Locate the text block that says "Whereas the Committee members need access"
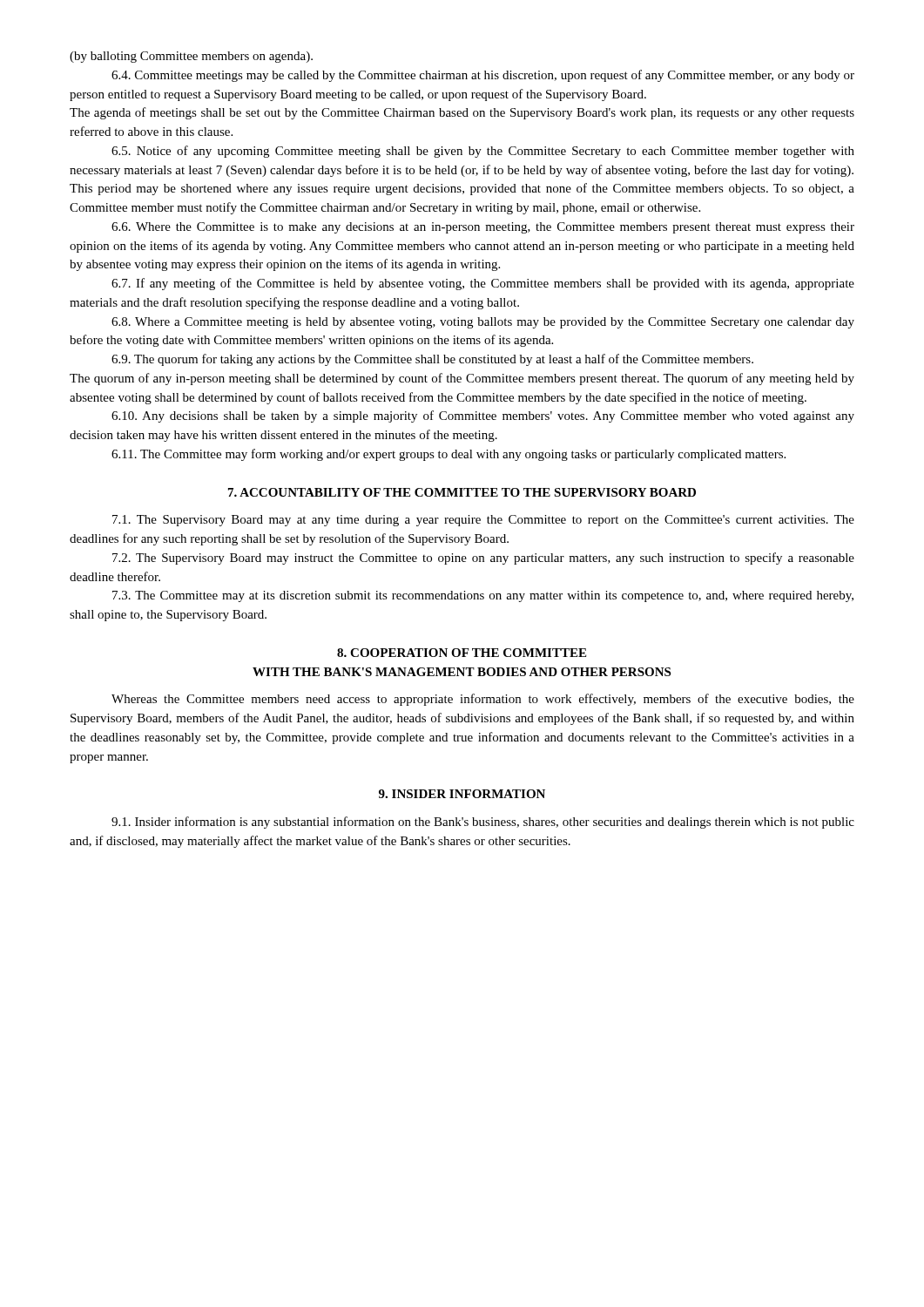The width and height of the screenshot is (924, 1307). [462, 727]
